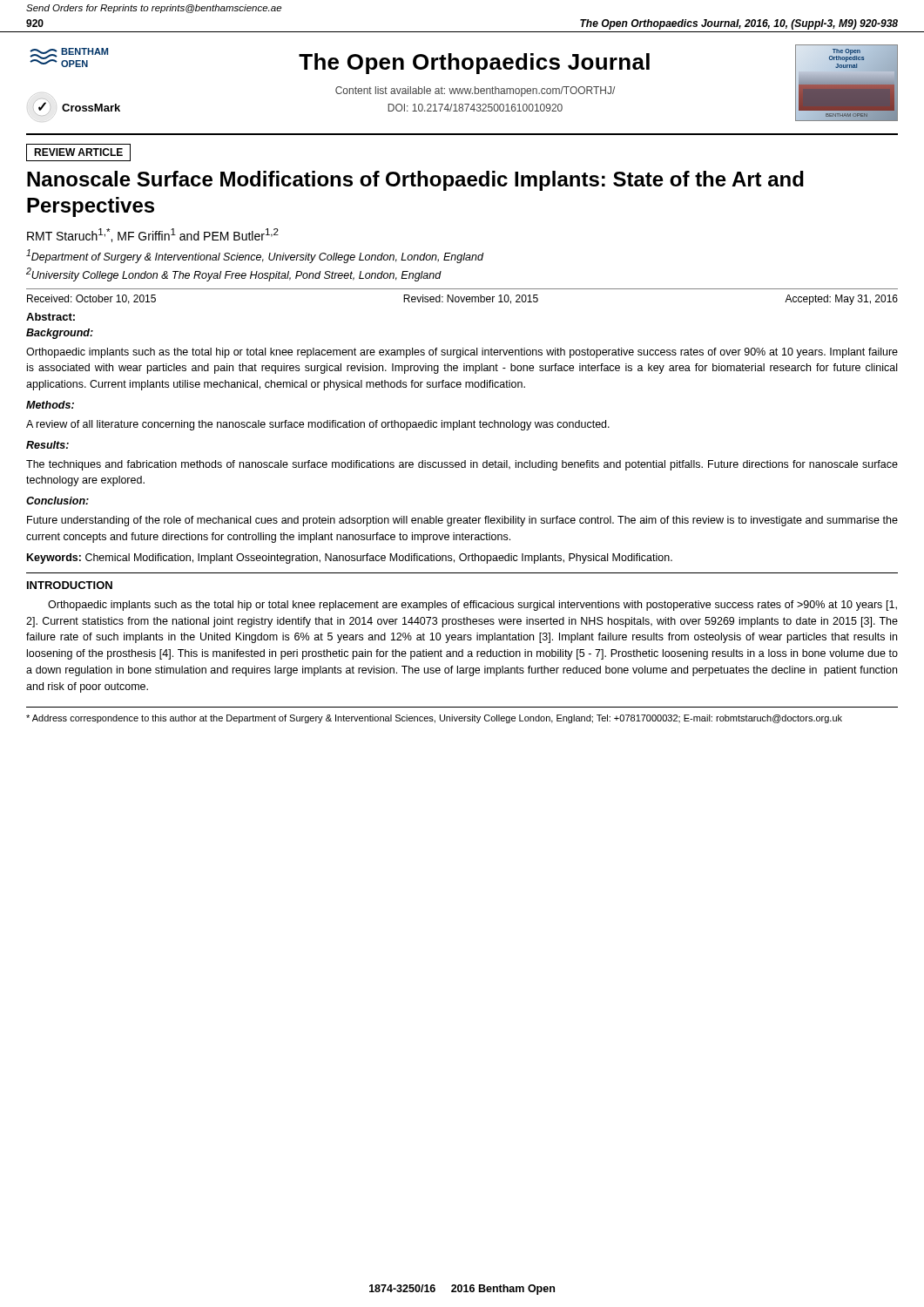Navigate to the element starting "Background: Orthopaedic implants such"
The image size is (924, 1307).
(x=462, y=359)
